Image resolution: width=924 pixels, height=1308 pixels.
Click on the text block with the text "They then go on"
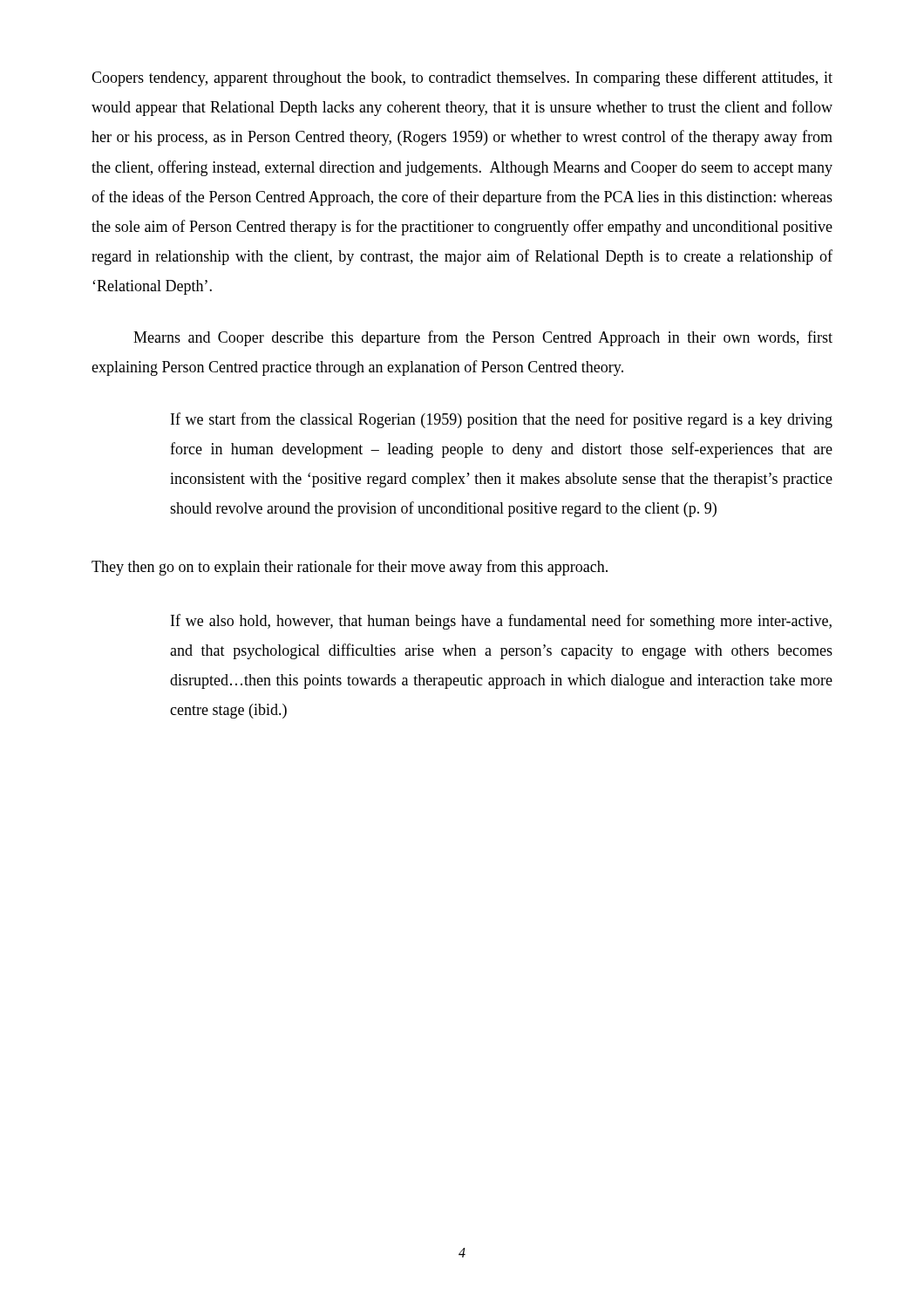tap(350, 566)
